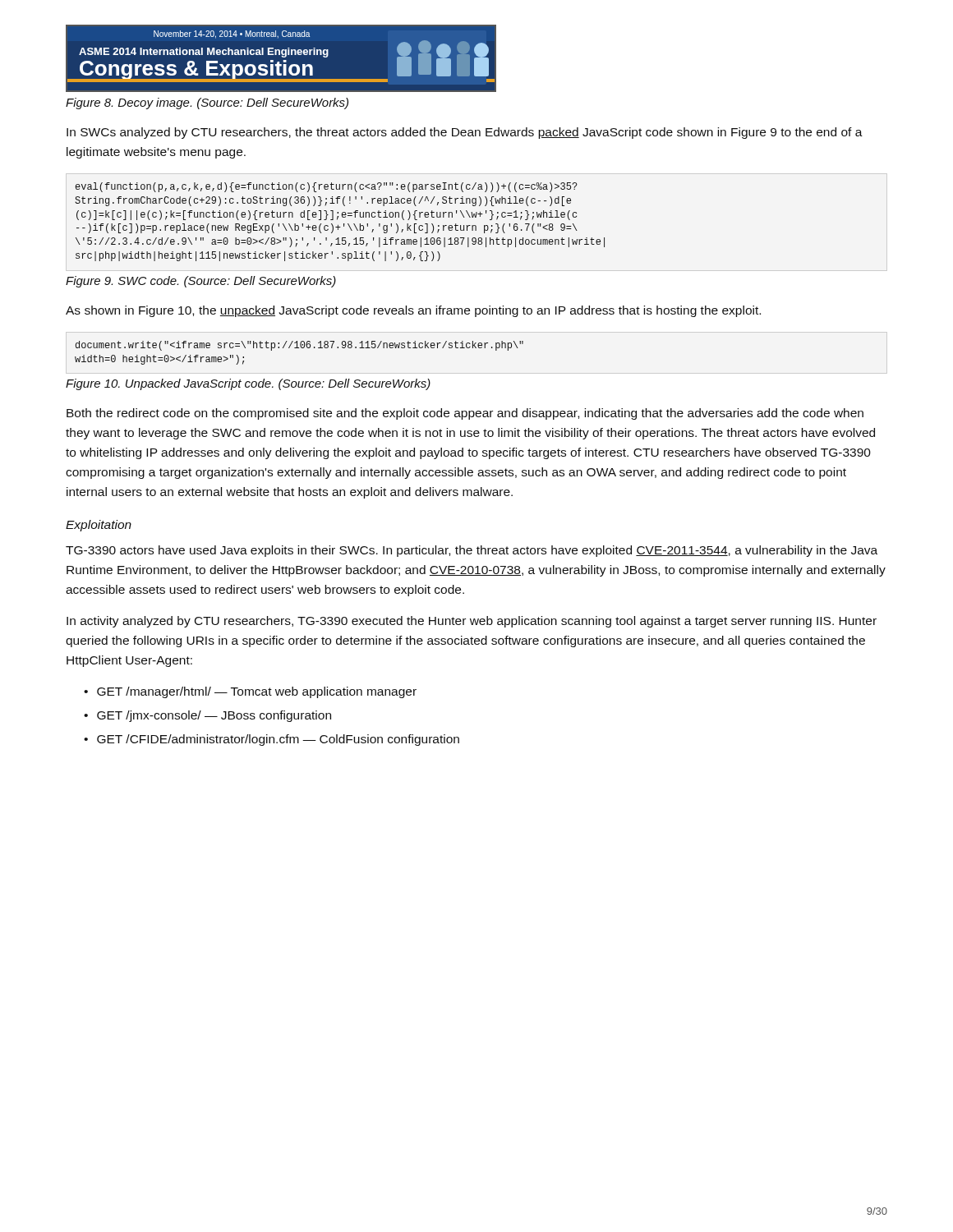
Task: Click on the block starting "Figure 10. Unpacked JavaScript code. (Source: Dell"
Action: coord(248,383)
